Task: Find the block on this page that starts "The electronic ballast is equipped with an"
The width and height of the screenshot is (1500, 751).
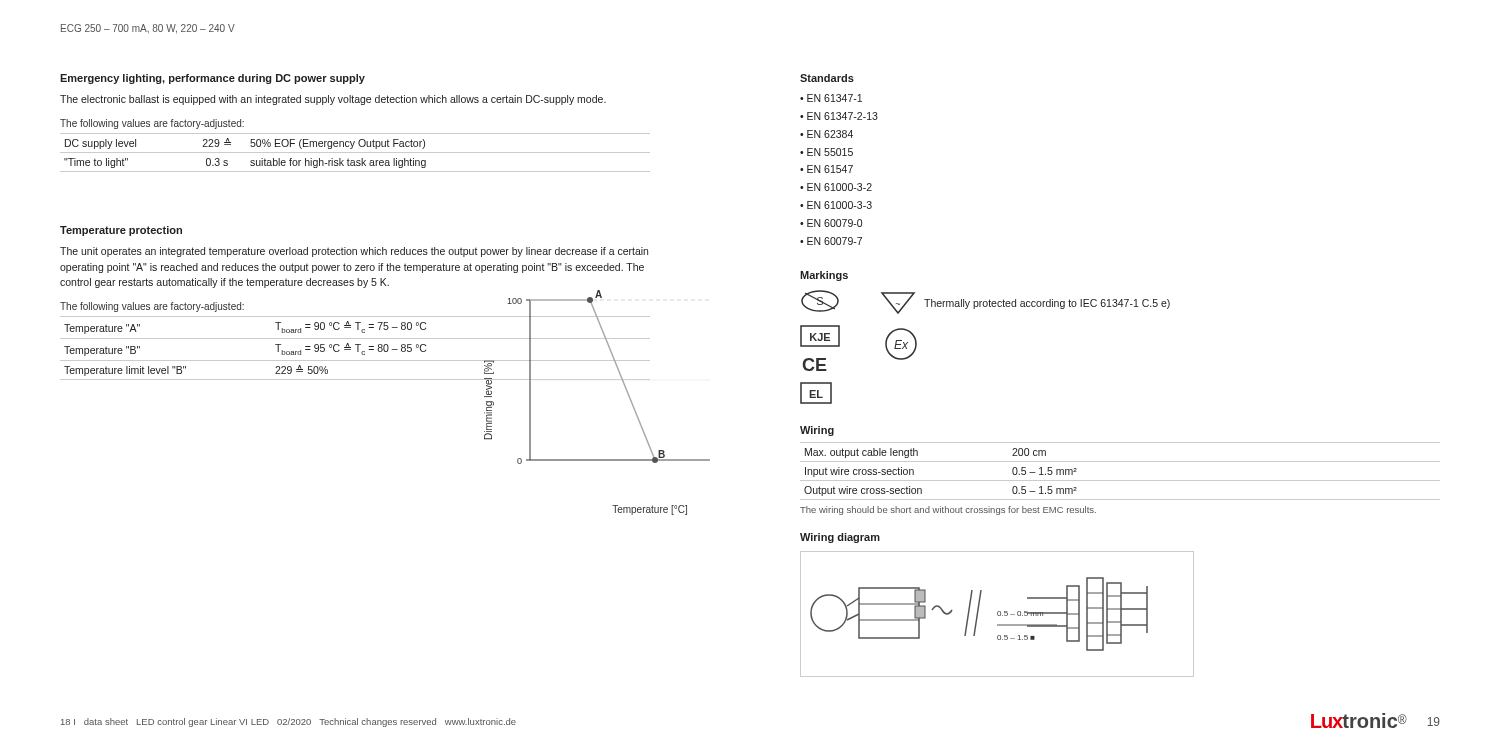Action: (x=333, y=99)
